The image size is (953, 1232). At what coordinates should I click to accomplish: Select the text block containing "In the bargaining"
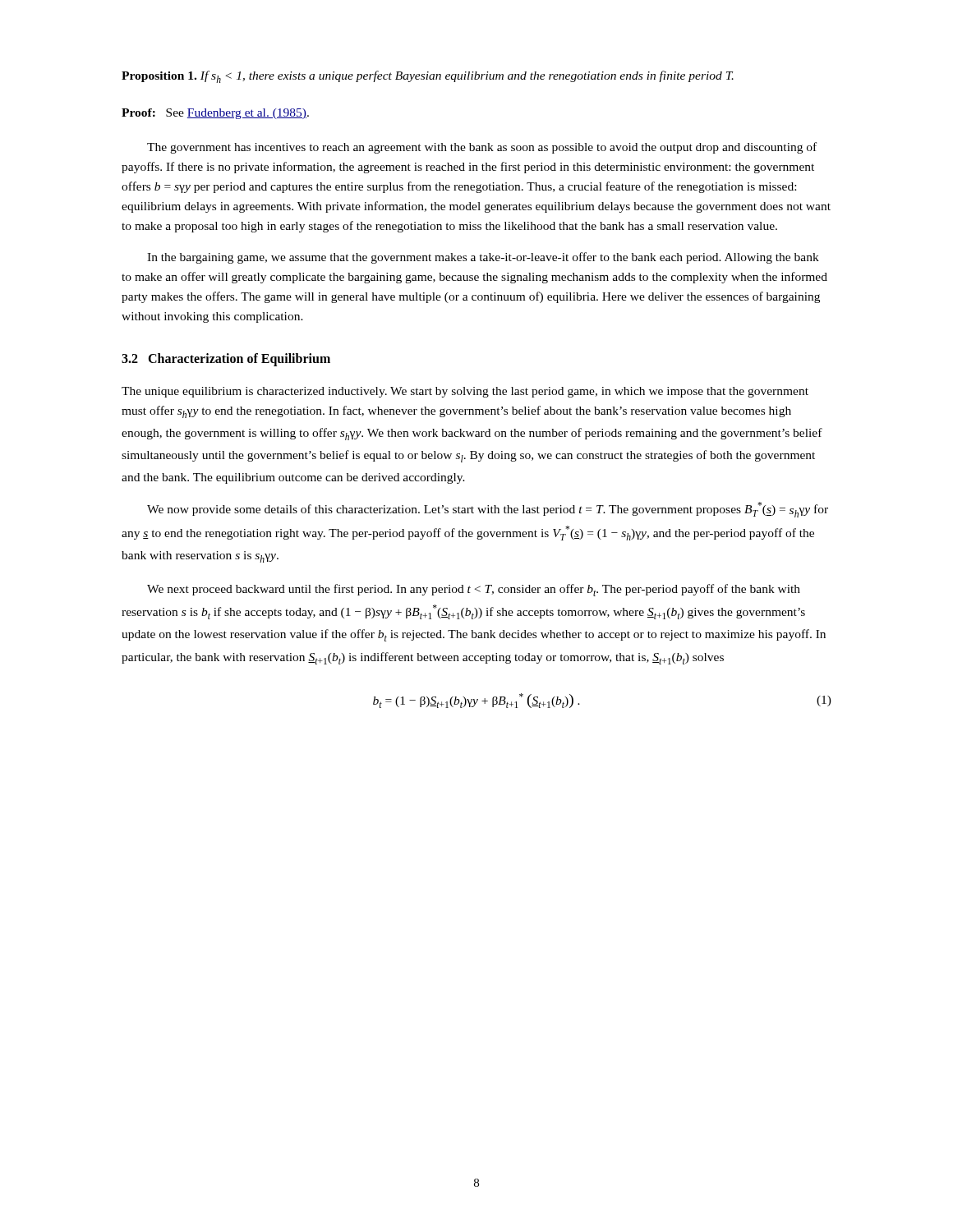coord(474,286)
